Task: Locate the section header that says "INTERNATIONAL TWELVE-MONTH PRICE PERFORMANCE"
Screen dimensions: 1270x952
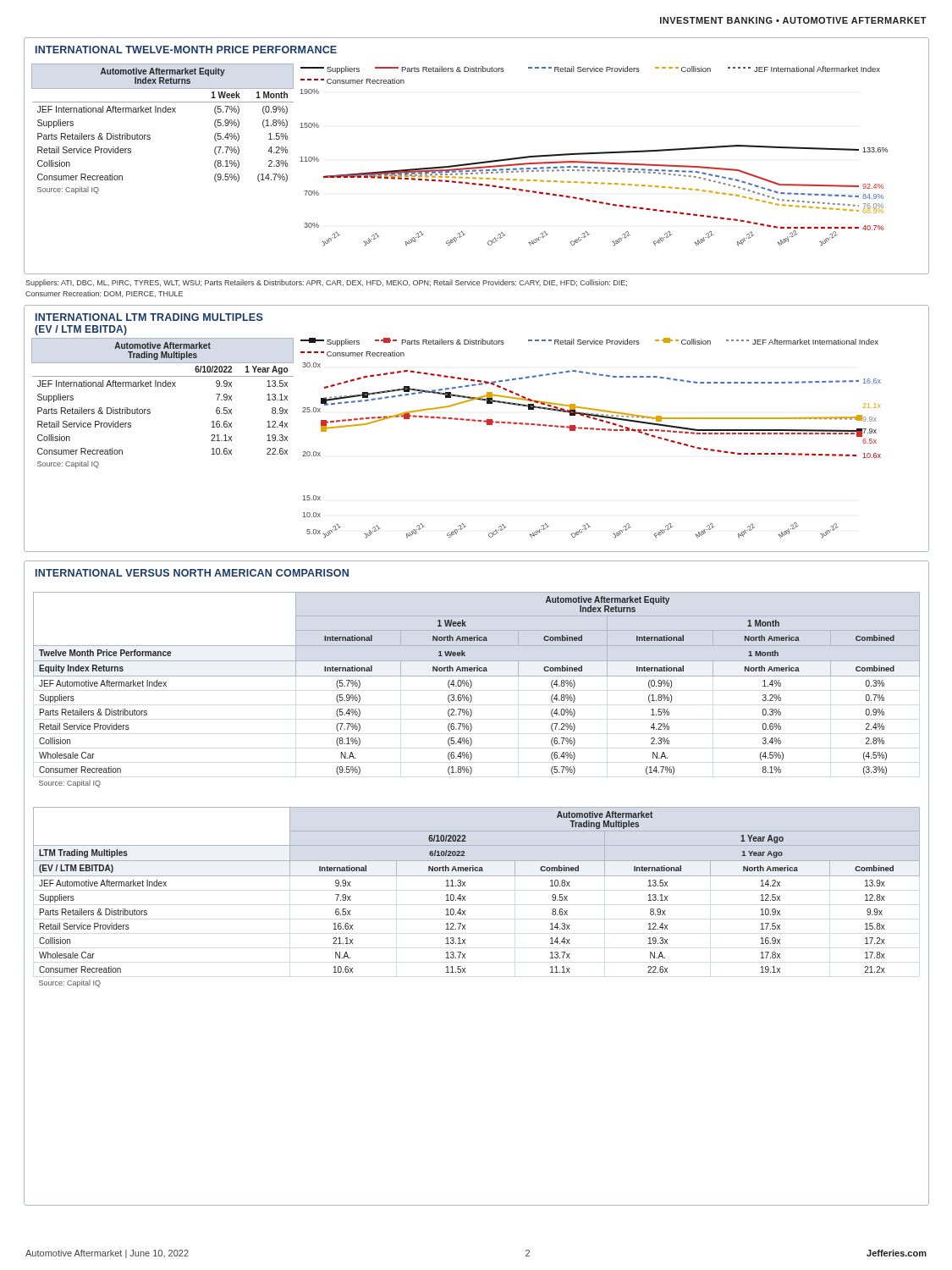Action: 476,152
